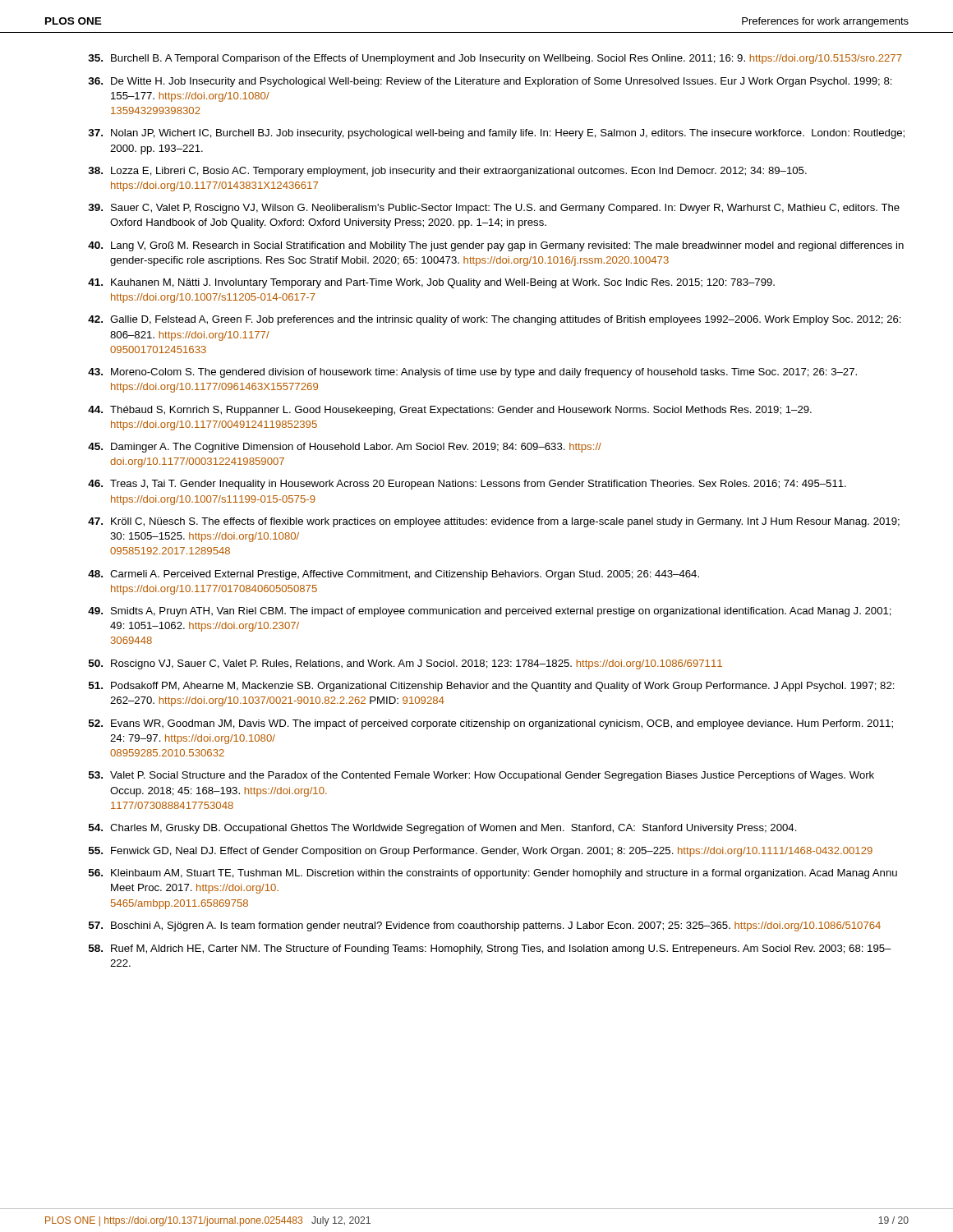Select the list item that says "46. Treas J, Tai T. Gender"

click(491, 492)
